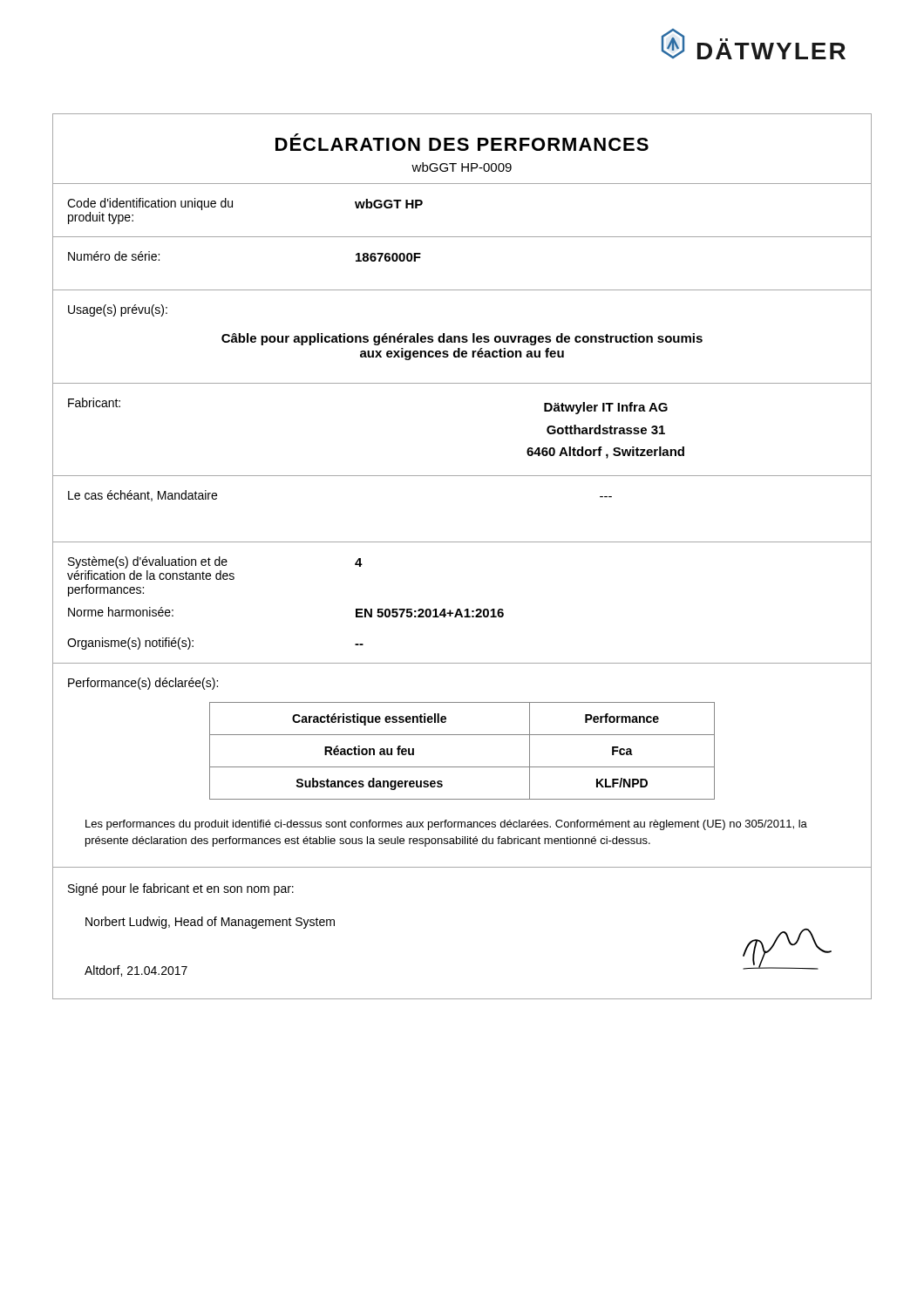Click on the text containing "Code d'identification unique duproduit type:"
The width and height of the screenshot is (924, 1308).
pyautogui.click(x=150, y=210)
